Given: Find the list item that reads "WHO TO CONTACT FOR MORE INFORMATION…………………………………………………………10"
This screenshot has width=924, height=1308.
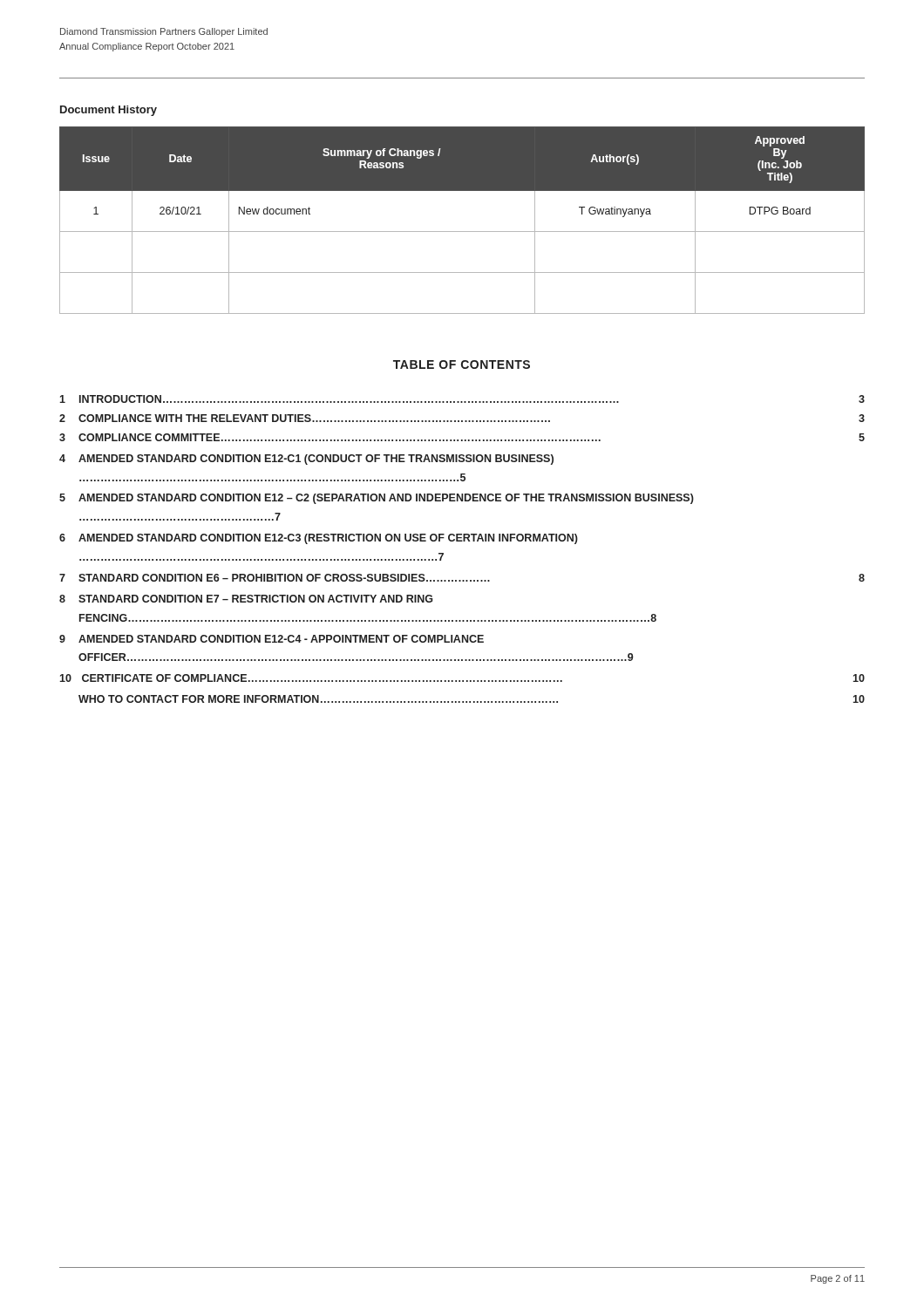Looking at the screenshot, I should (472, 700).
